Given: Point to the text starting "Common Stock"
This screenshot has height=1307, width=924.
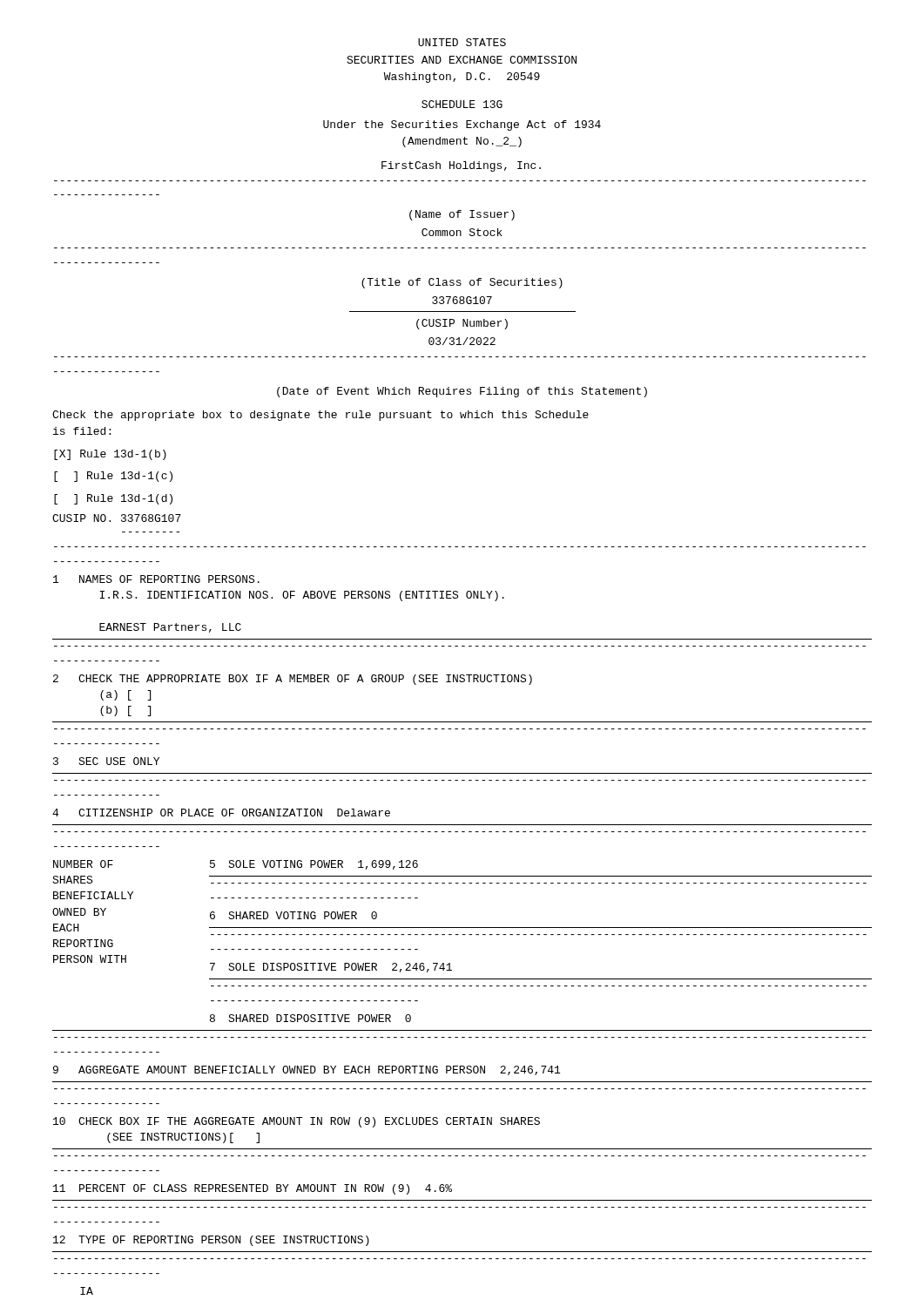Looking at the screenshot, I should 462,233.
